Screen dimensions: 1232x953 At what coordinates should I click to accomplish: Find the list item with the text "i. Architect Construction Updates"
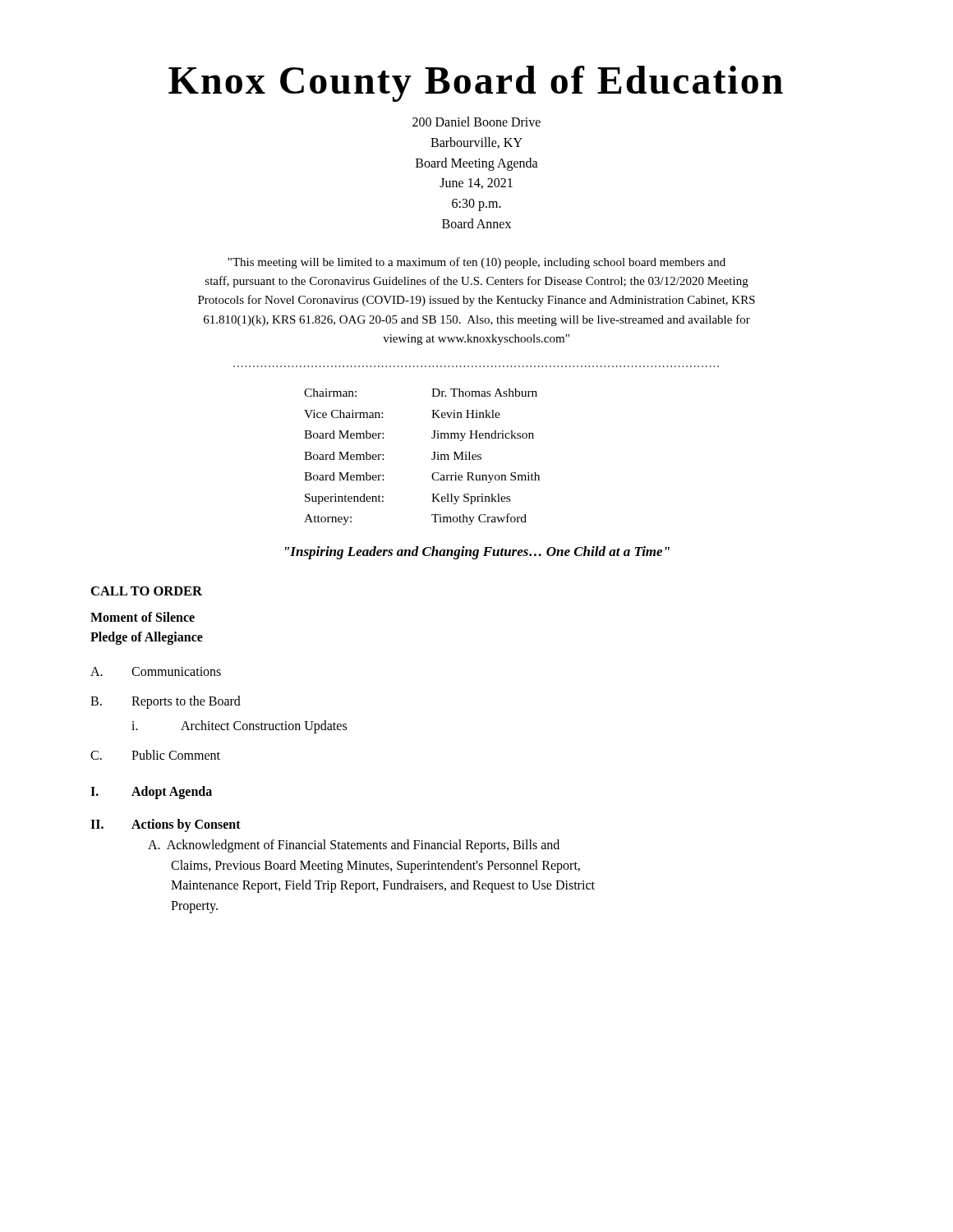point(239,727)
